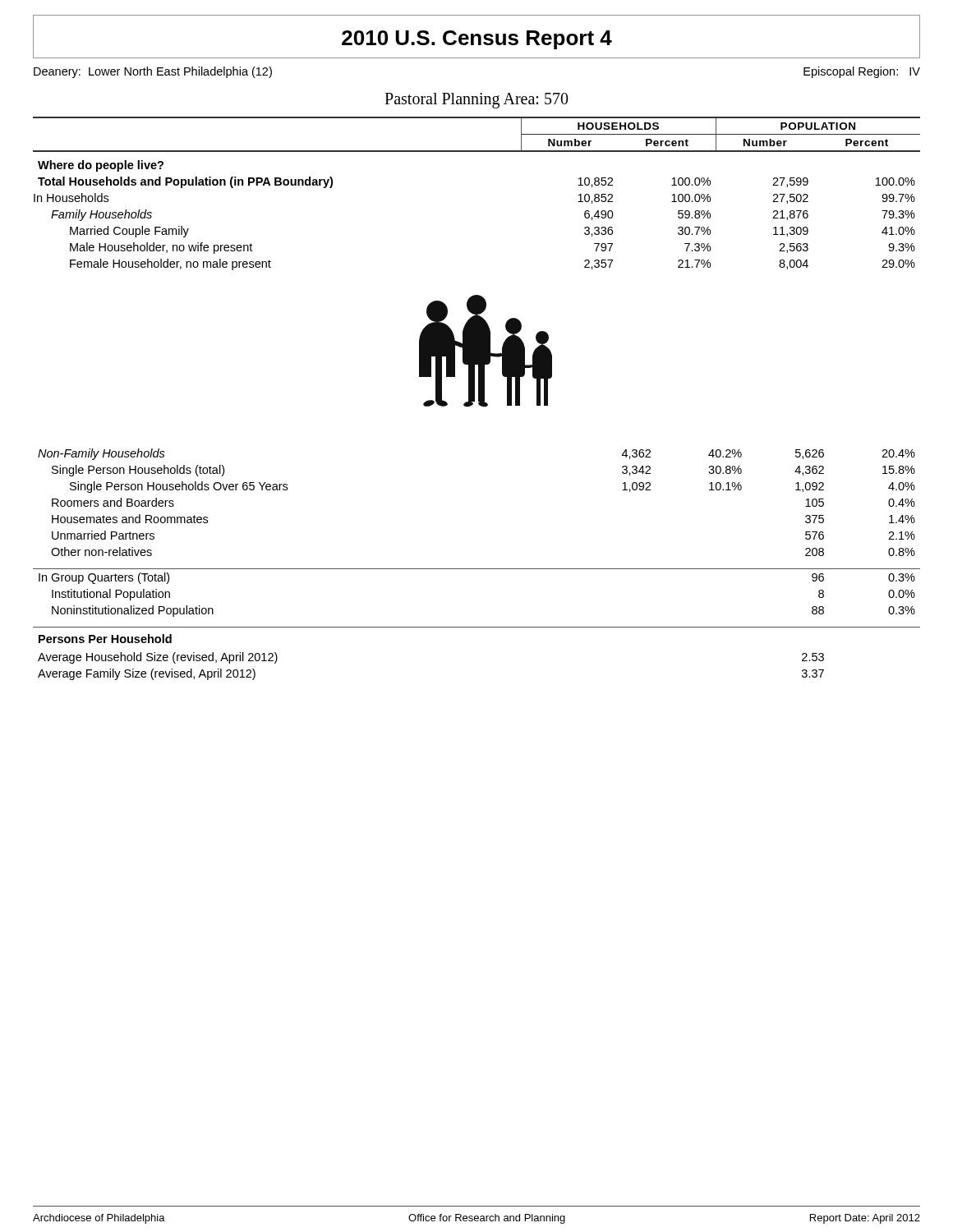Image resolution: width=953 pixels, height=1232 pixels.
Task: Select the title that reads "2010 U.S. Census Report 4"
Action: pos(476,38)
